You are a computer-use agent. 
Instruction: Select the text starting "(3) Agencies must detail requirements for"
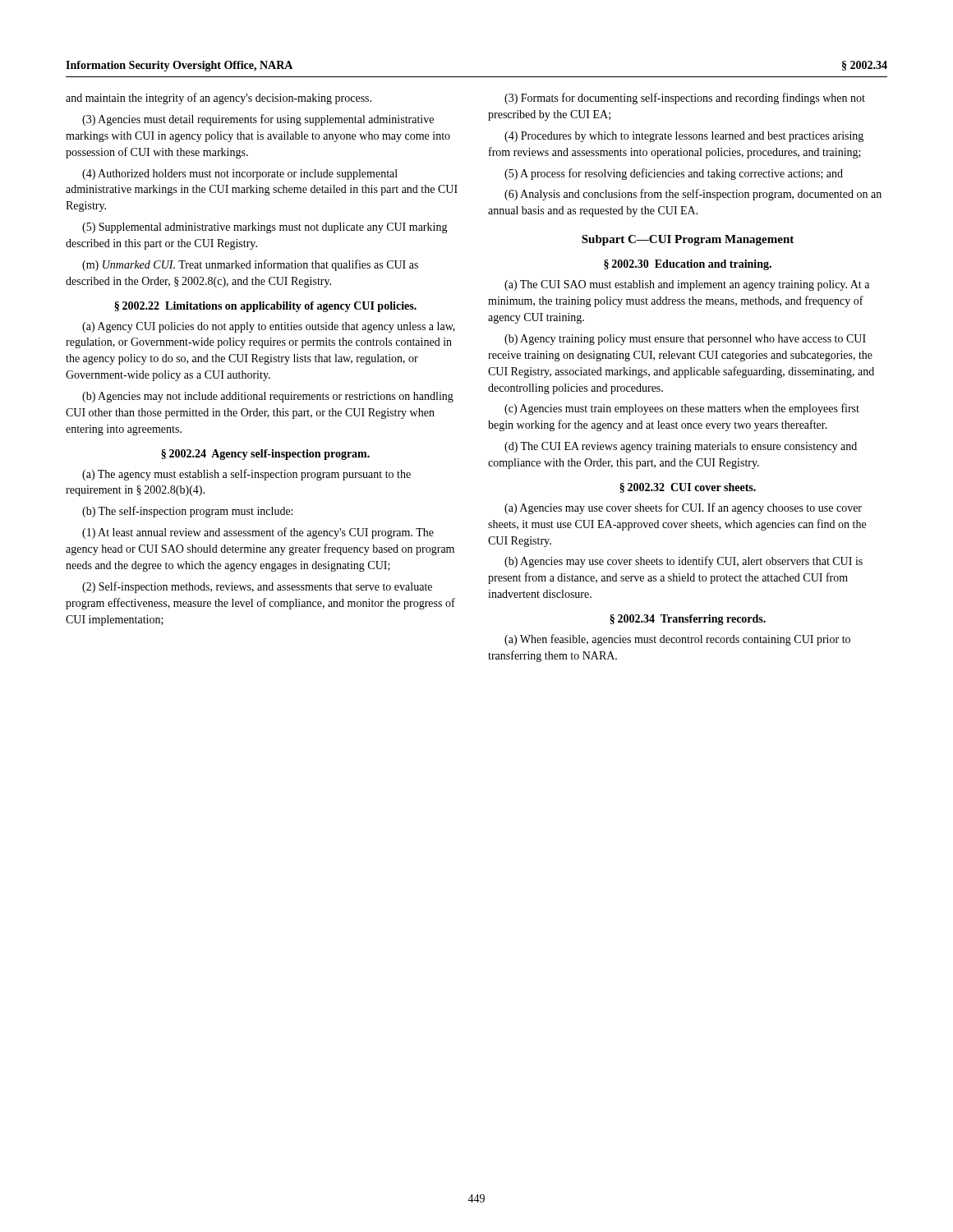(265, 136)
